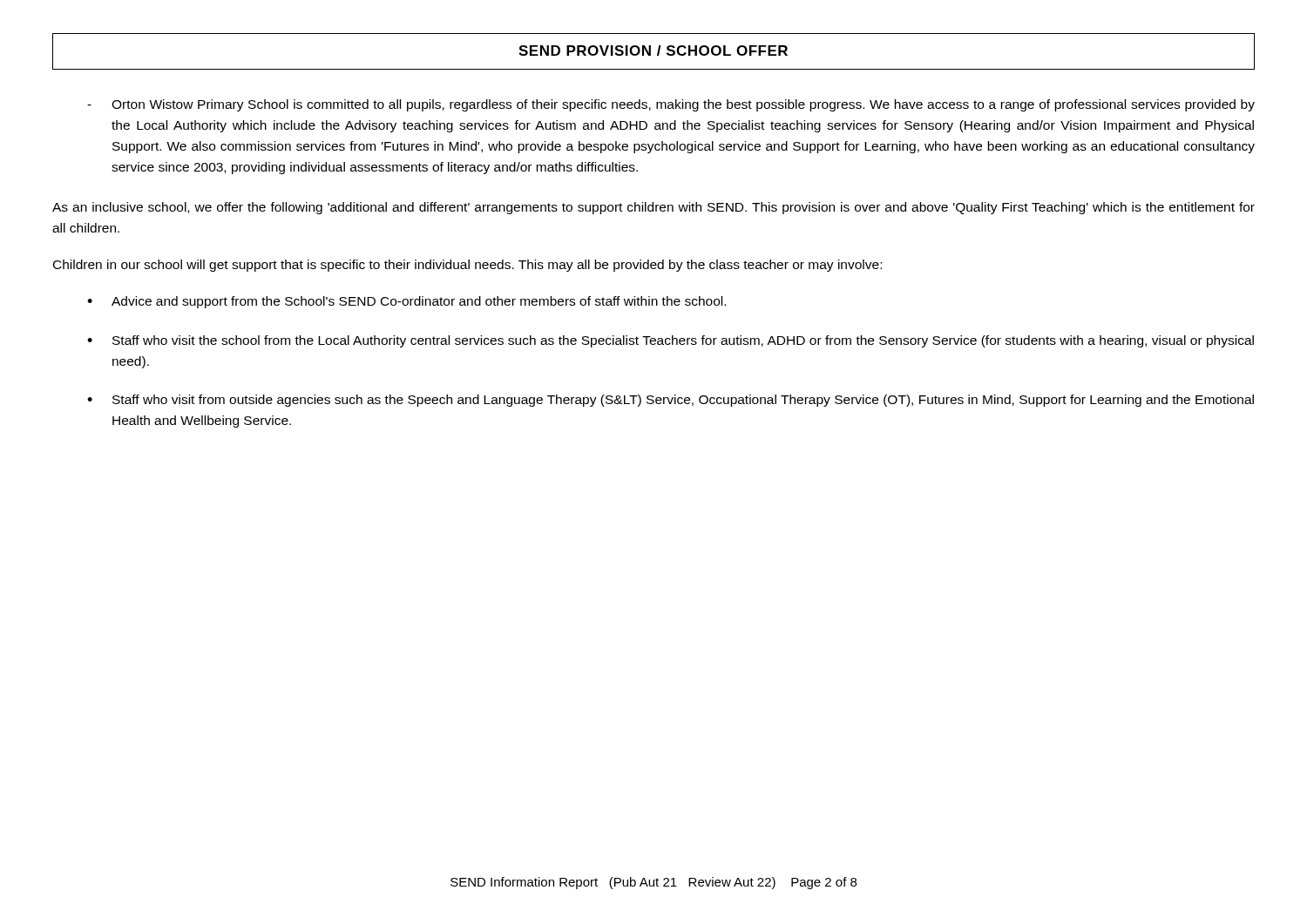
Task: Find the list item that reads "• Advice and support from the School's SEND"
Action: [671, 302]
